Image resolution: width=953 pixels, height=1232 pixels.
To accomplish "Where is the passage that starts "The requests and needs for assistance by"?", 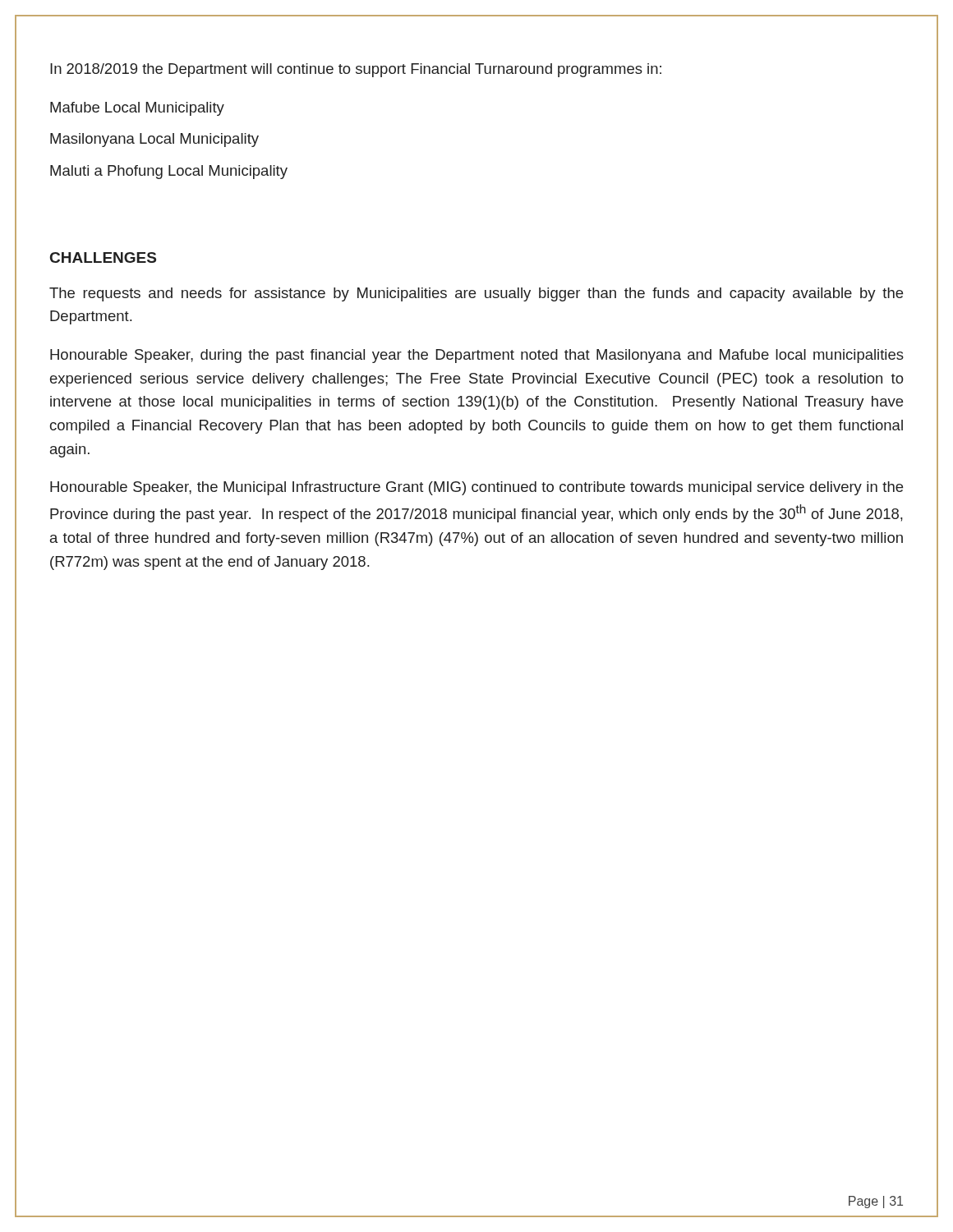I will pyautogui.click(x=476, y=304).
